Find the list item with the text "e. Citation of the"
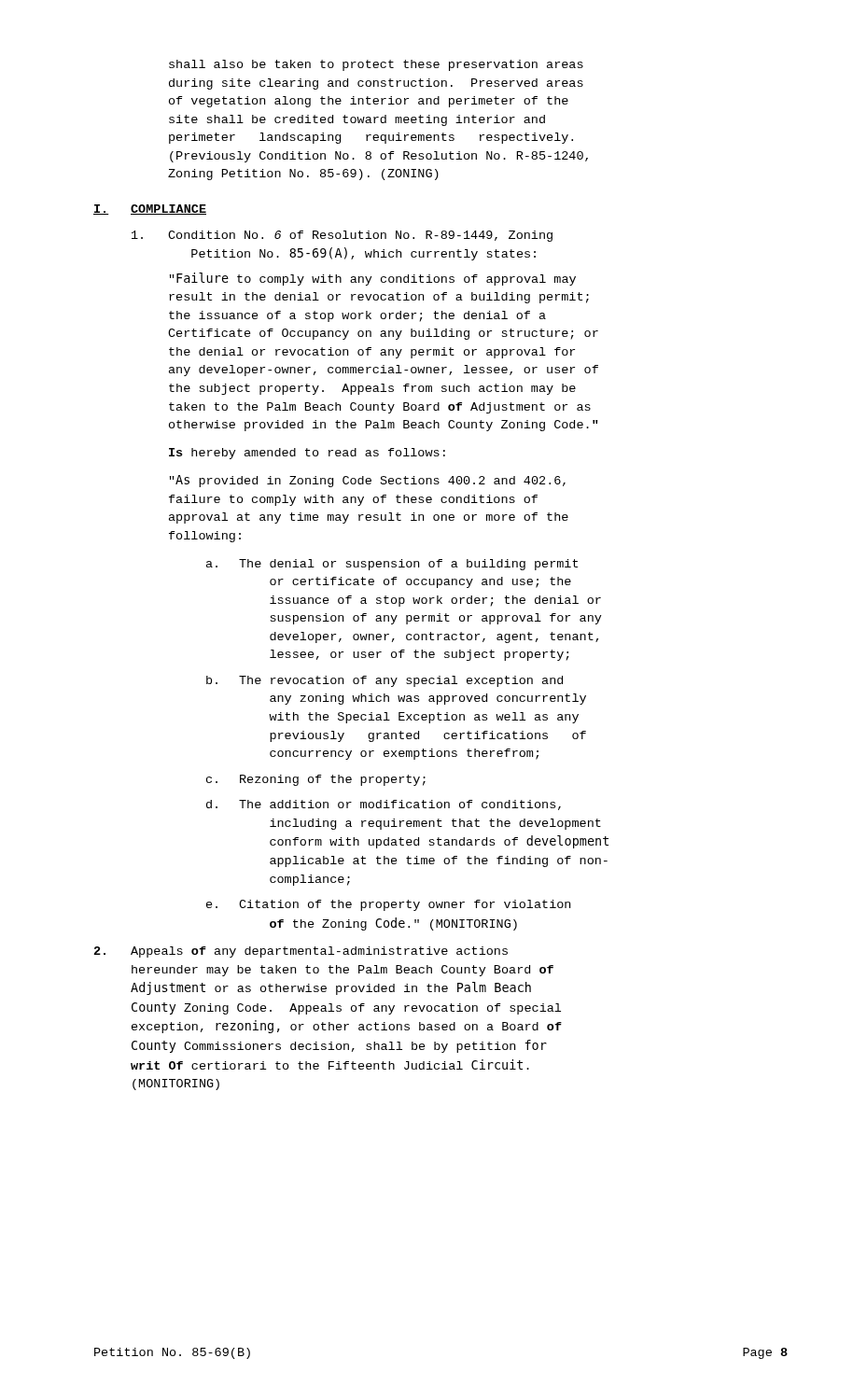The width and height of the screenshot is (853, 1400). (x=496, y=915)
